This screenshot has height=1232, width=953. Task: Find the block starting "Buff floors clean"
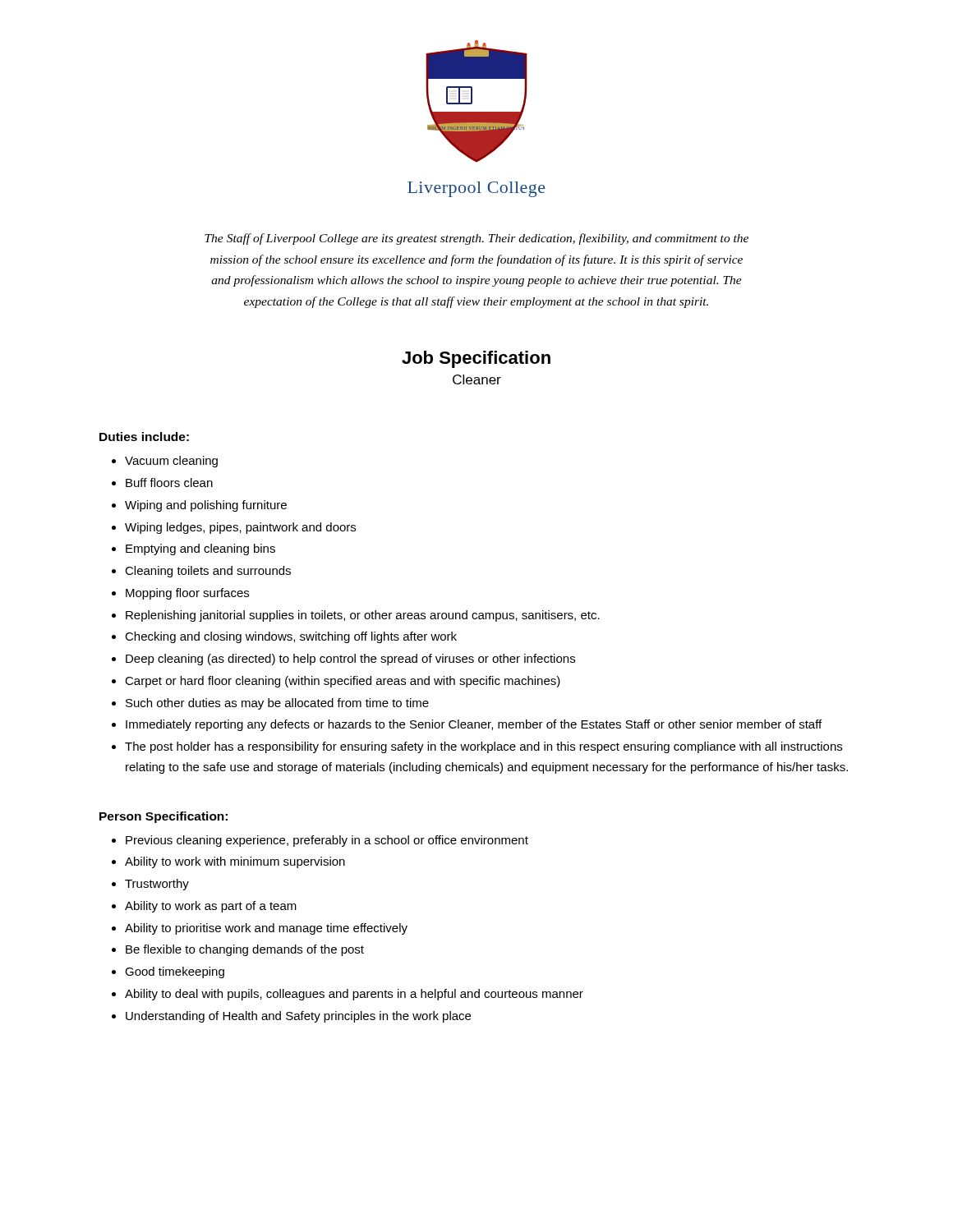[x=169, y=483]
